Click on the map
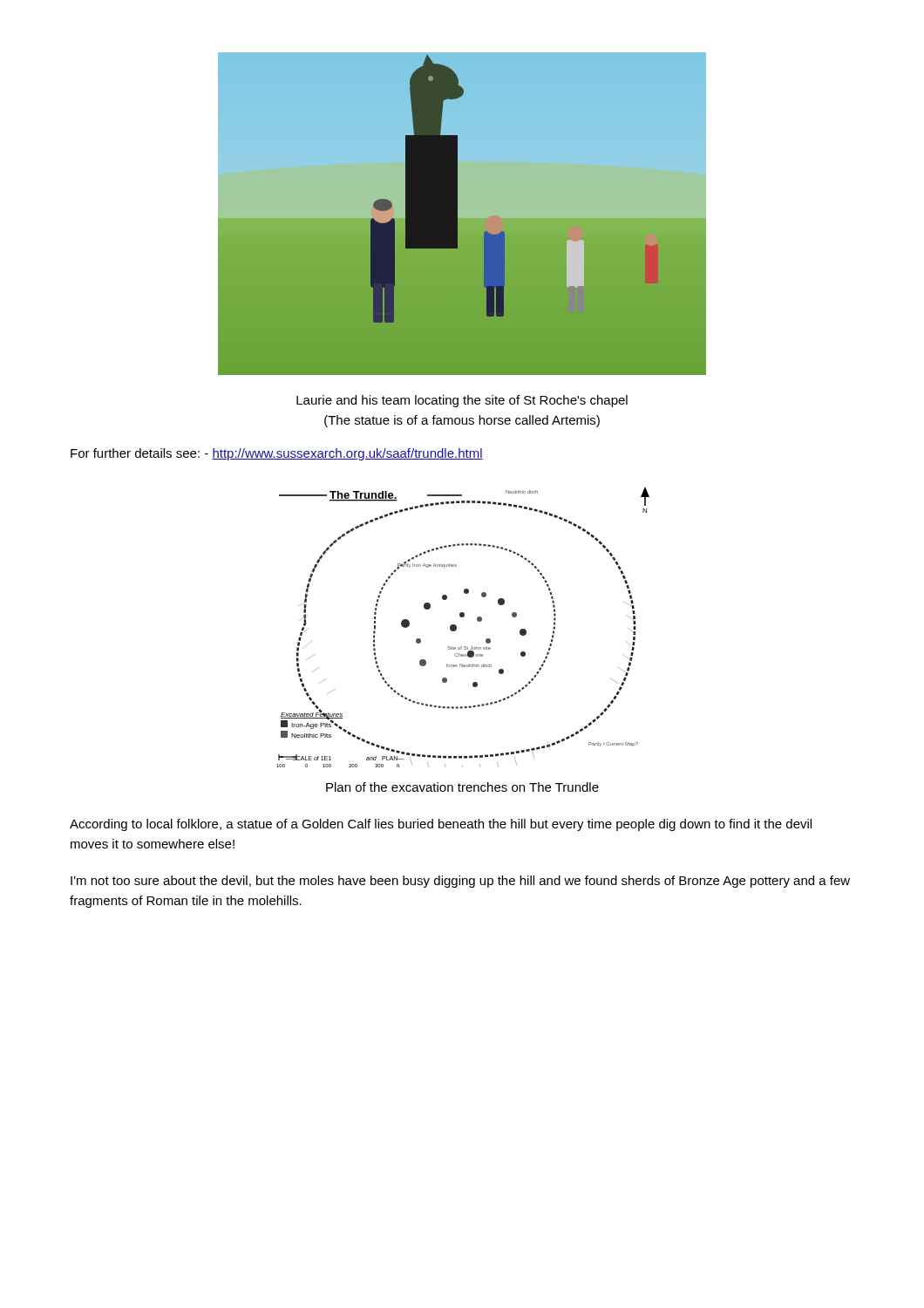This screenshot has width=924, height=1308. click(x=462, y=624)
